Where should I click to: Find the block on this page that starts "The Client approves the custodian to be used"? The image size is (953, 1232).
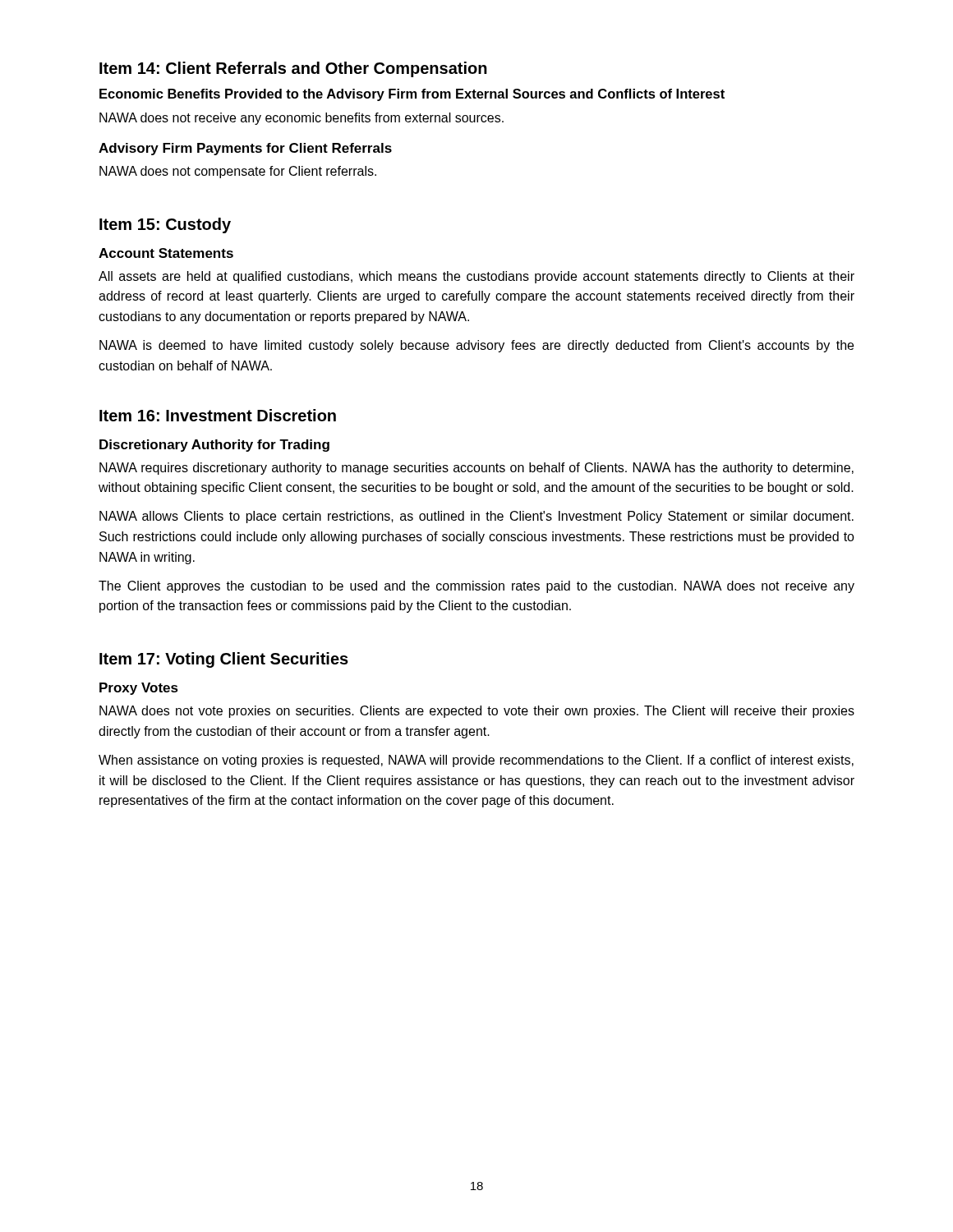[476, 596]
